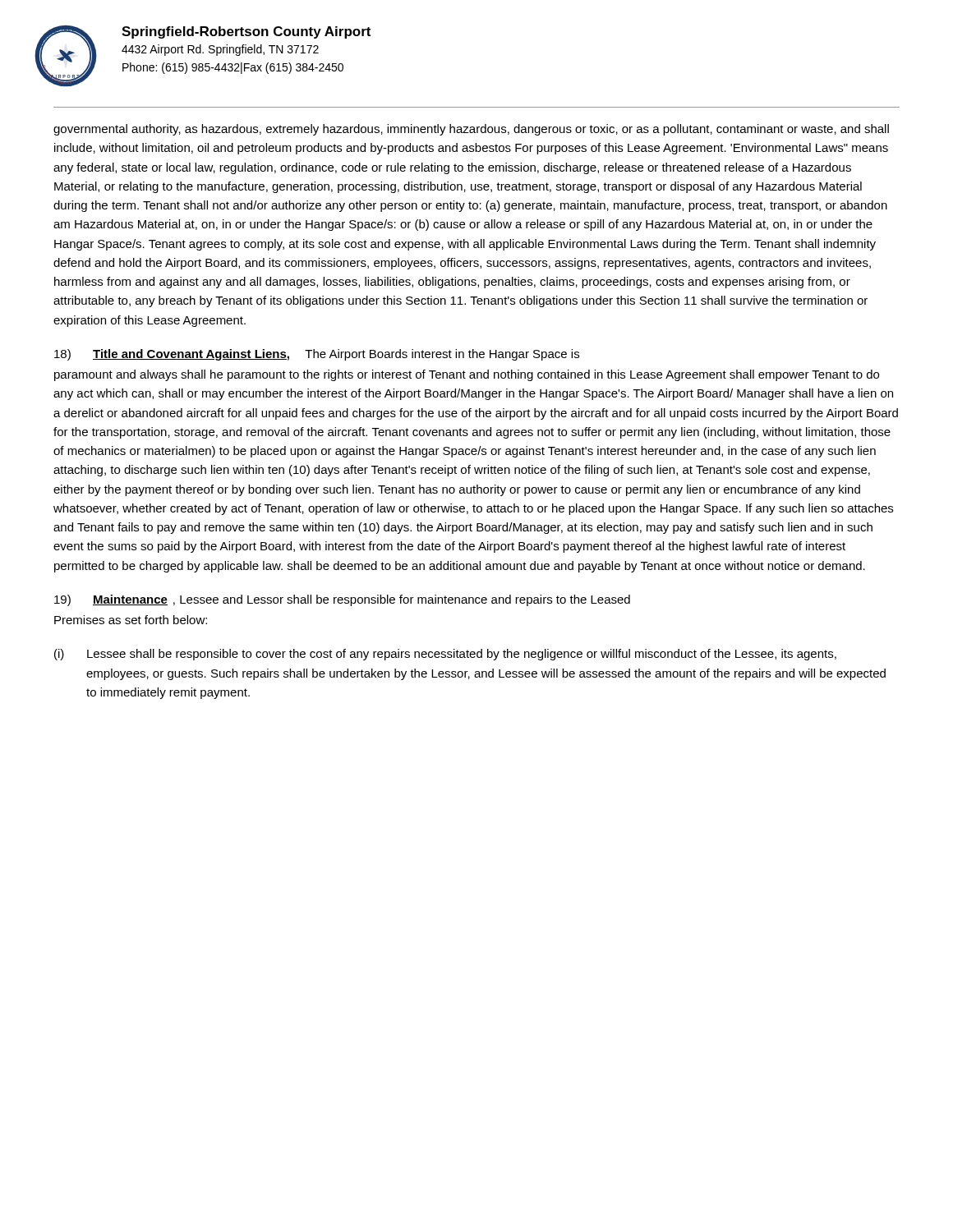Click where it says "Premises as set forth below:"
Viewport: 953px width, 1232px height.
(131, 620)
